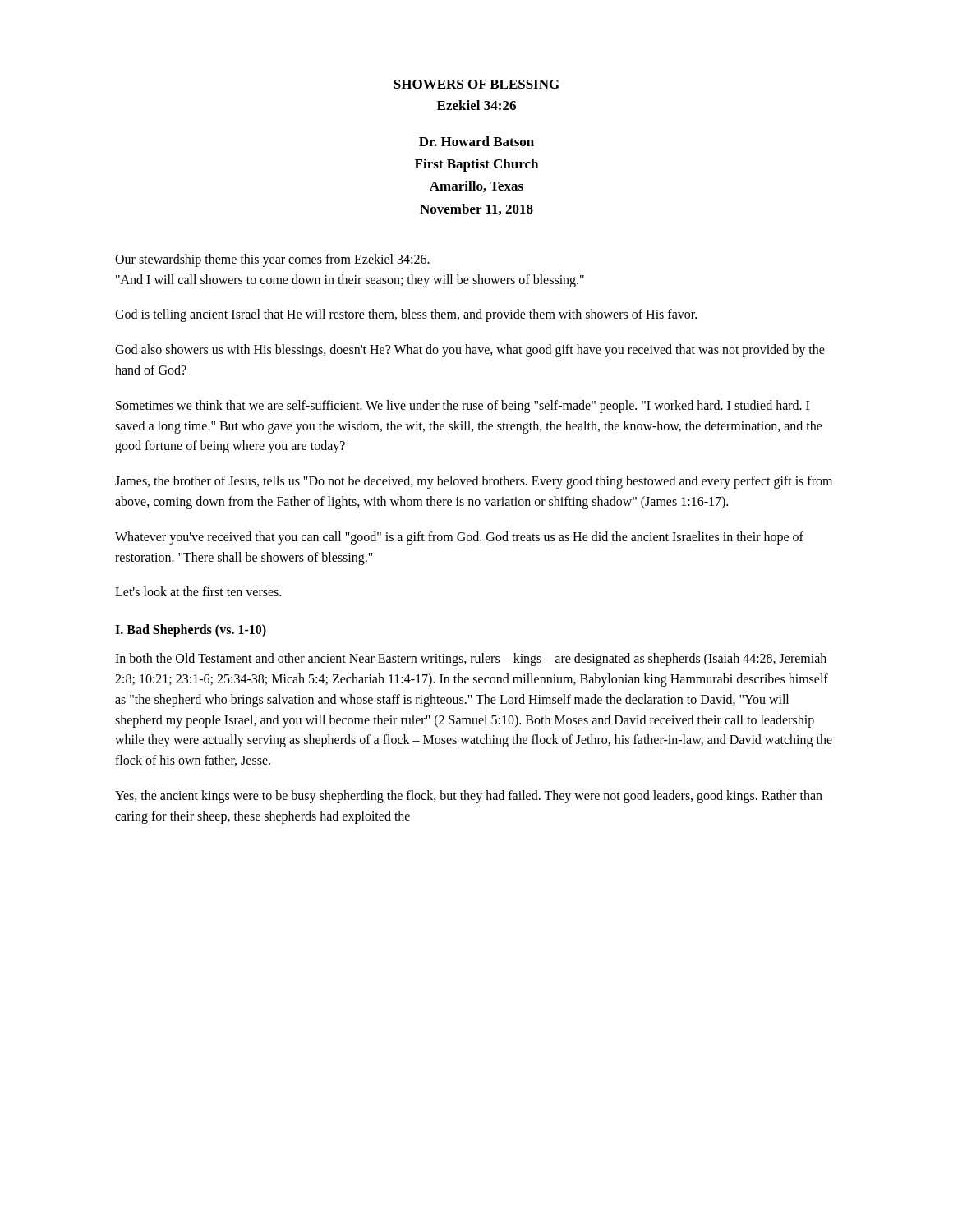Image resolution: width=953 pixels, height=1232 pixels.
Task: Where is the title that starts "SHOWERS OF BLESSINGEzekiel 34:26 Dr. Howard Batson First"?
Action: (476, 147)
